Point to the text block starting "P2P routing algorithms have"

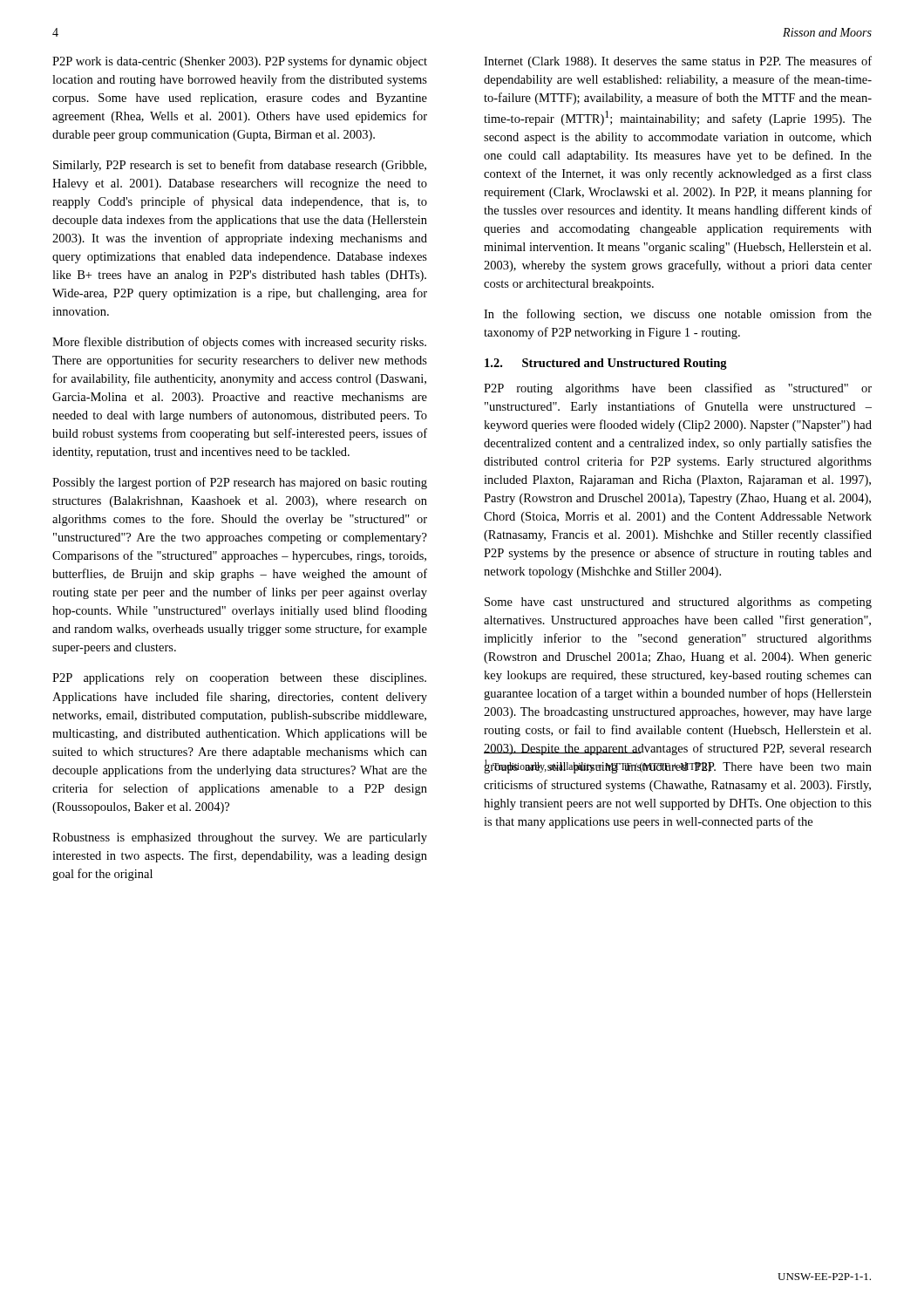pyautogui.click(x=678, y=480)
